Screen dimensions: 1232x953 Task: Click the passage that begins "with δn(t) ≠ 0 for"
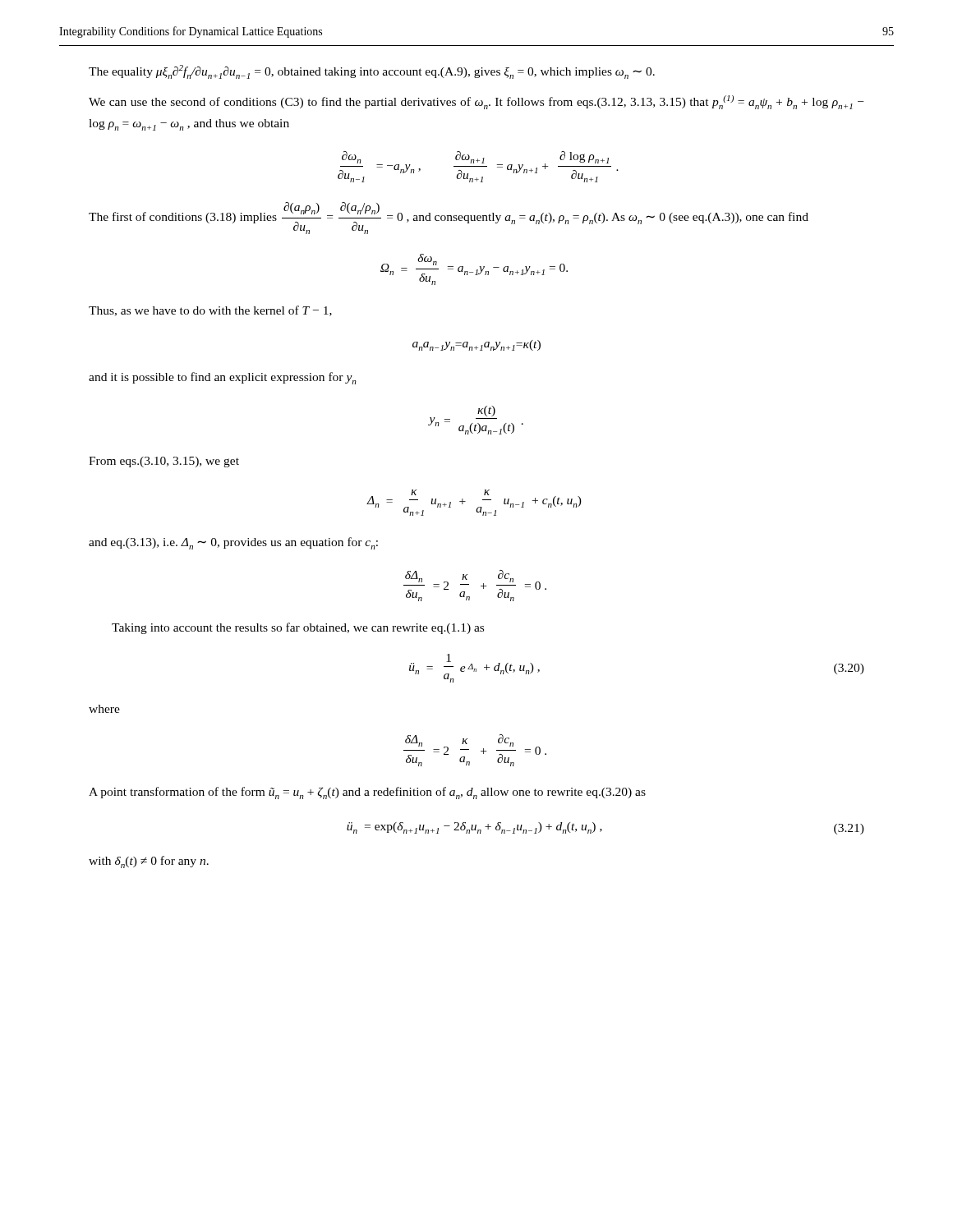pos(149,862)
